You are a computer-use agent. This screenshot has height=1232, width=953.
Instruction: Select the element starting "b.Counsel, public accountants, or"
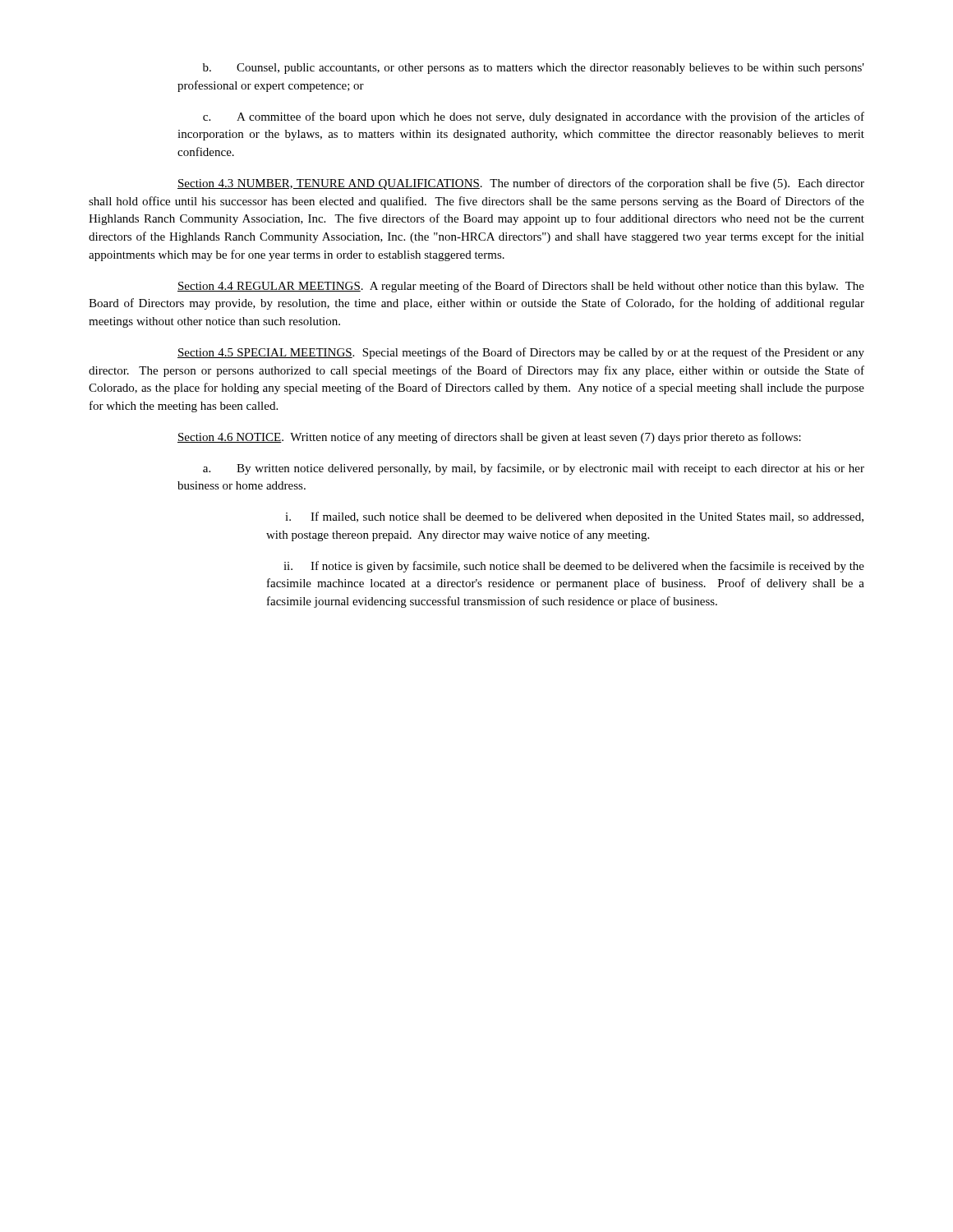[x=521, y=75]
